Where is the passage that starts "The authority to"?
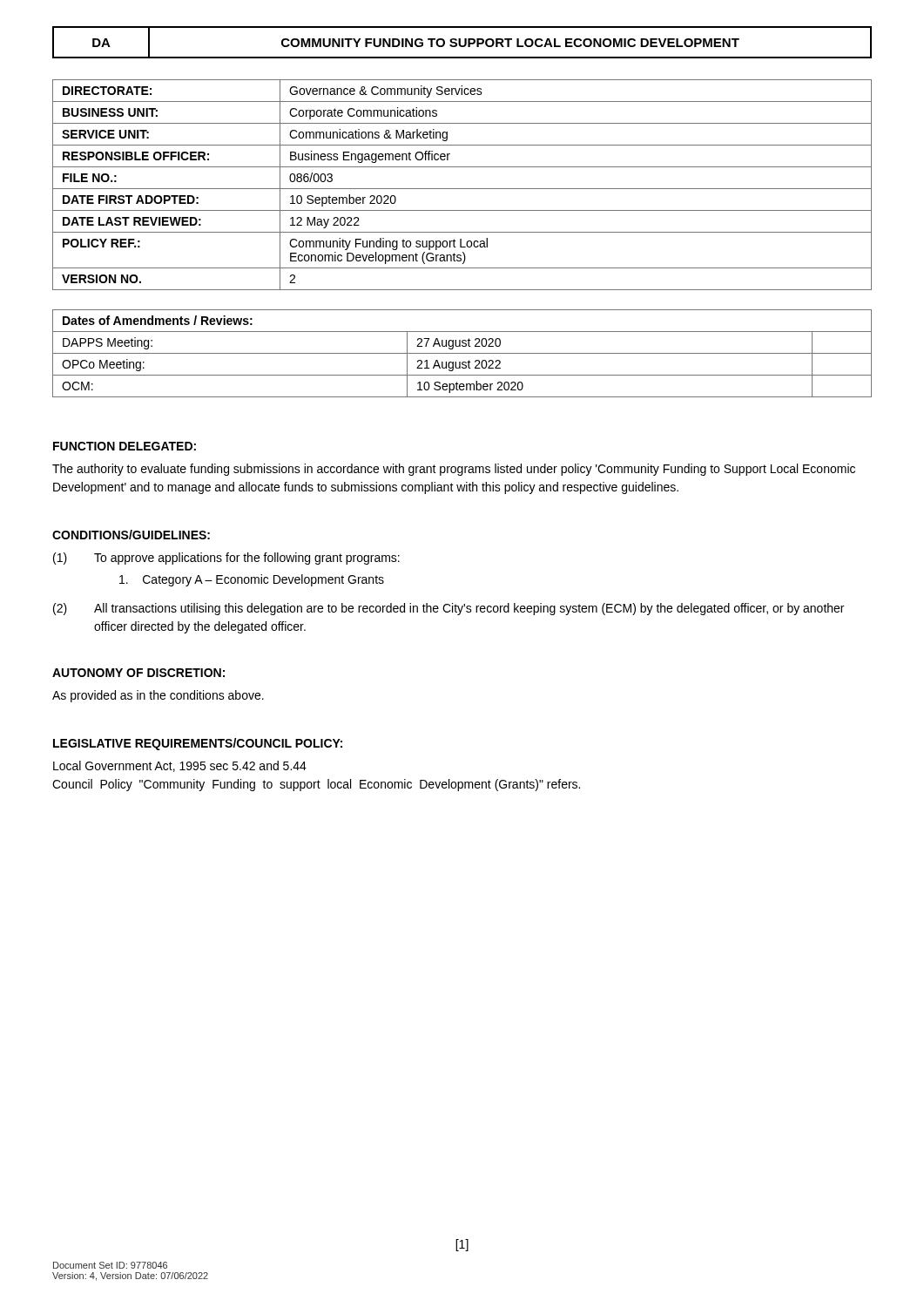The height and width of the screenshot is (1307, 924). tap(454, 478)
